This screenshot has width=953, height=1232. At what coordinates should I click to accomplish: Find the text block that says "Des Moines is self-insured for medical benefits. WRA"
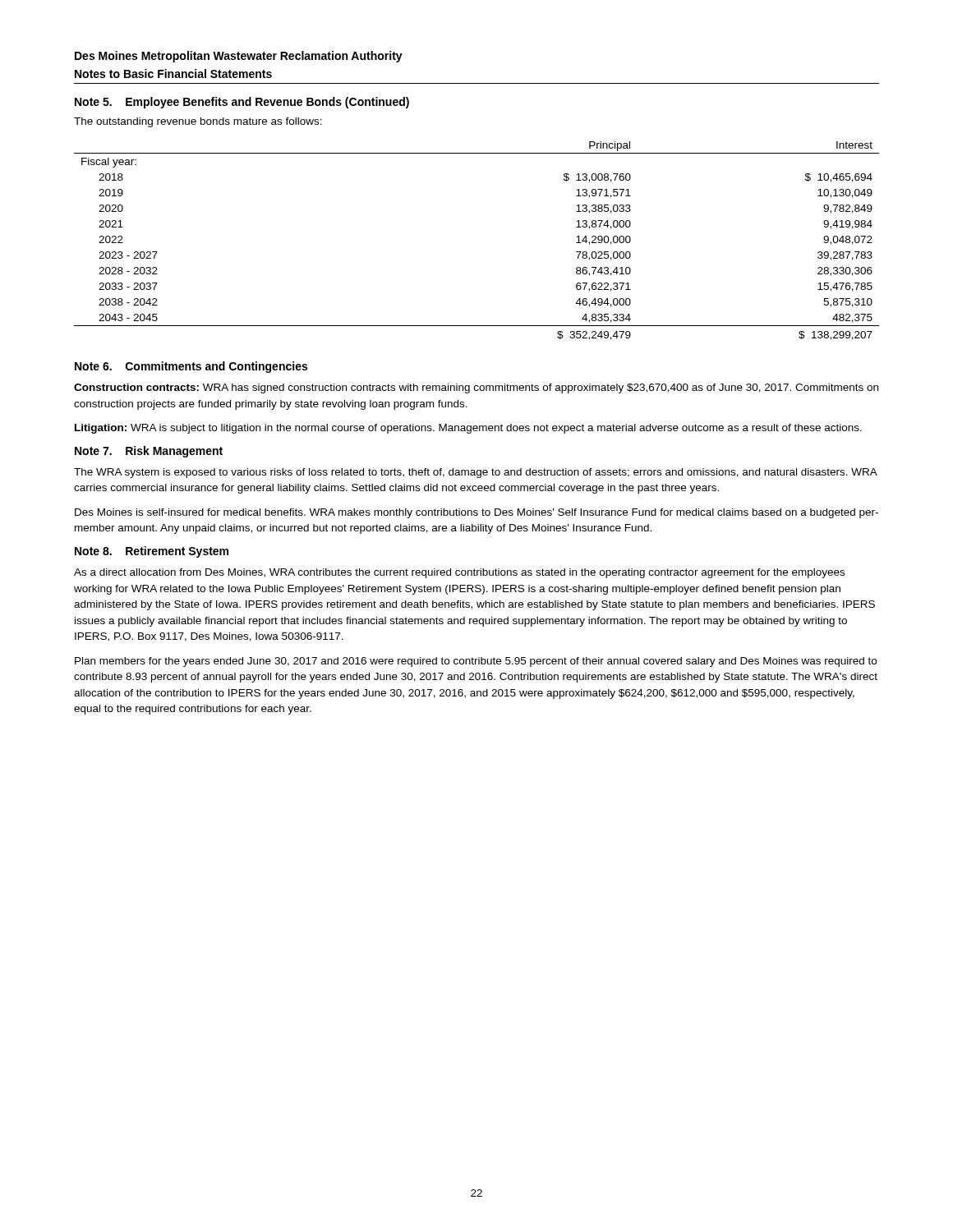pos(476,520)
